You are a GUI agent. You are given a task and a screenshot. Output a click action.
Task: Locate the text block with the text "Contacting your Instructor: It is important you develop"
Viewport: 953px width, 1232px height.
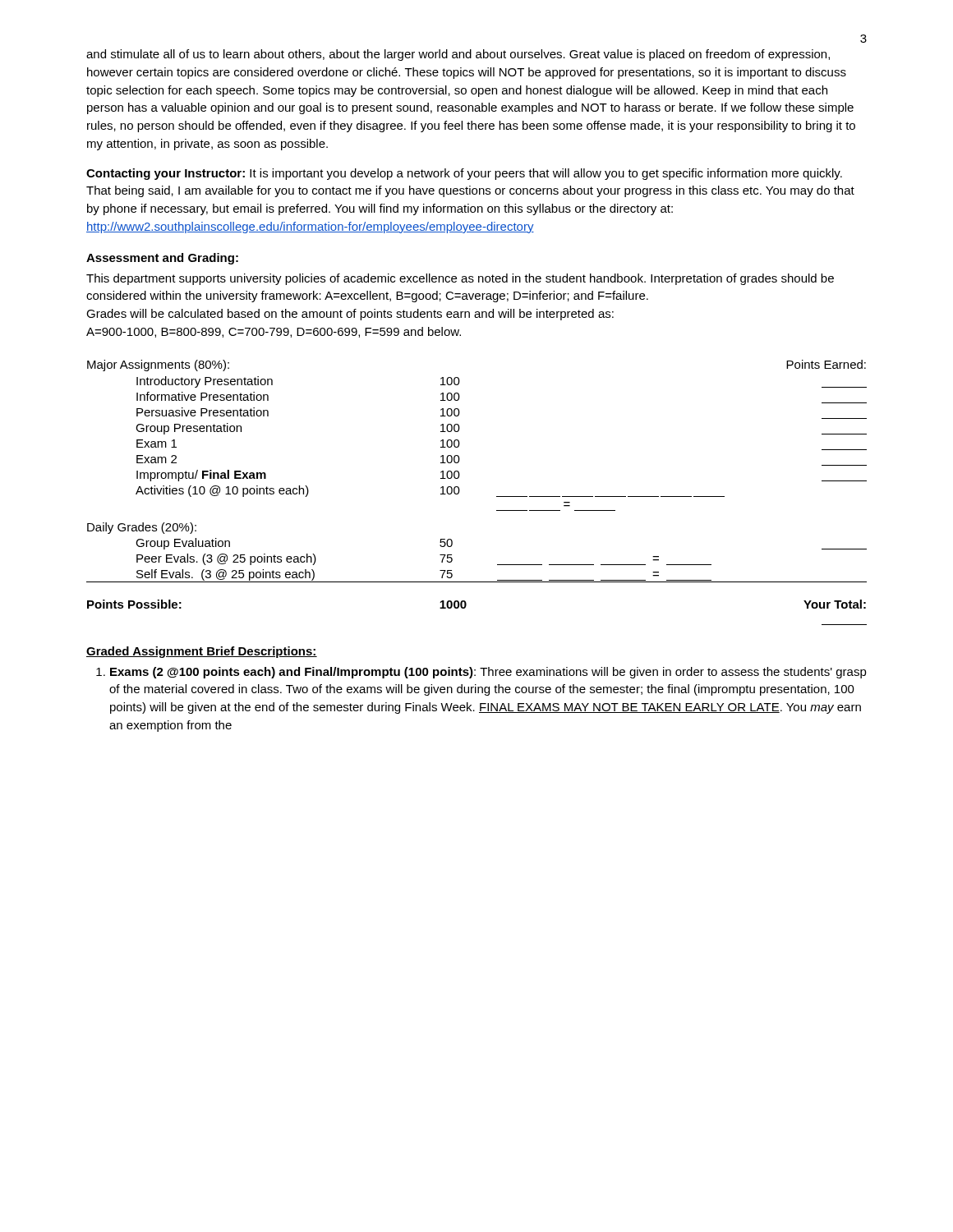[476, 200]
